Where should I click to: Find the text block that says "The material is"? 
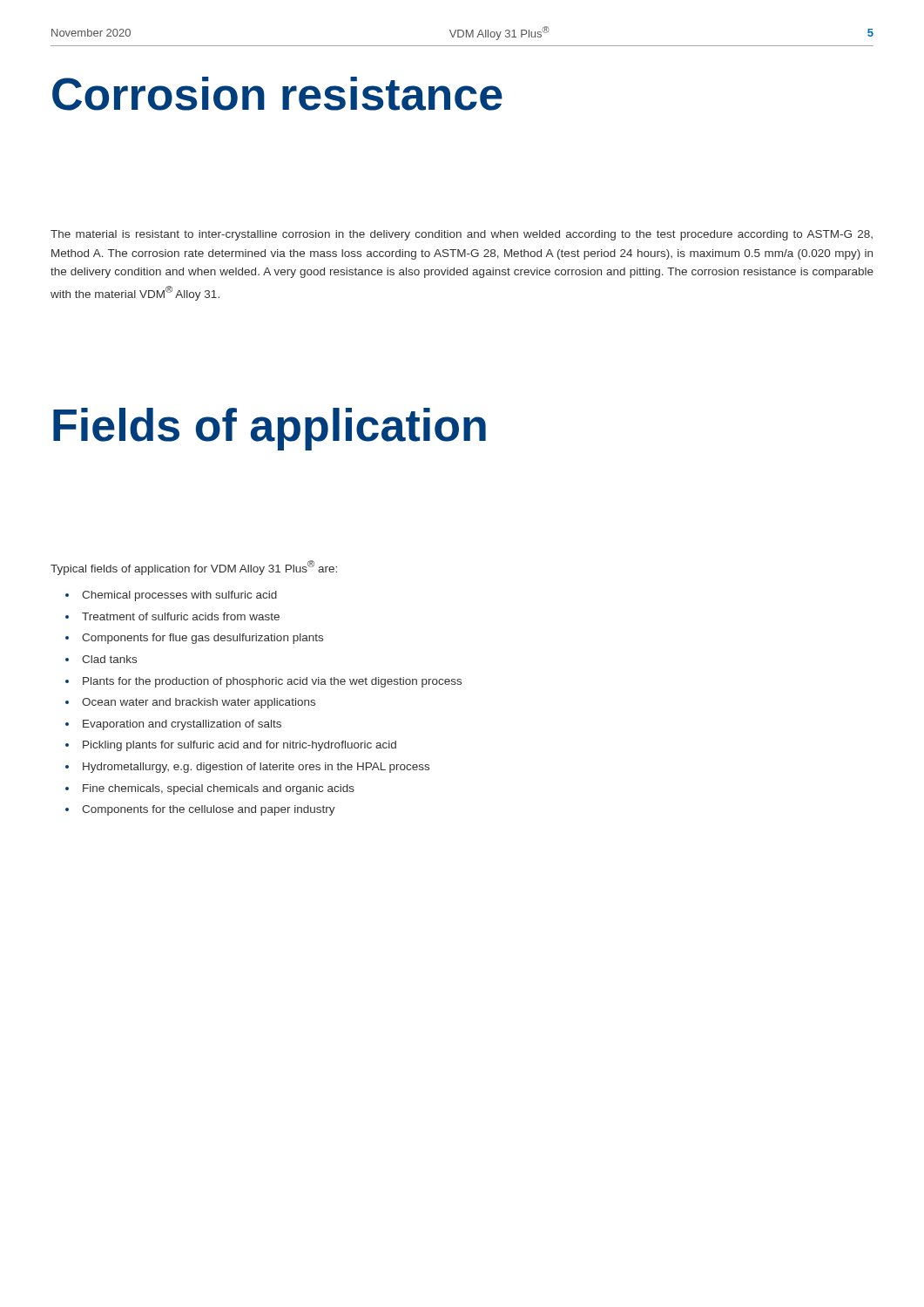pos(462,264)
